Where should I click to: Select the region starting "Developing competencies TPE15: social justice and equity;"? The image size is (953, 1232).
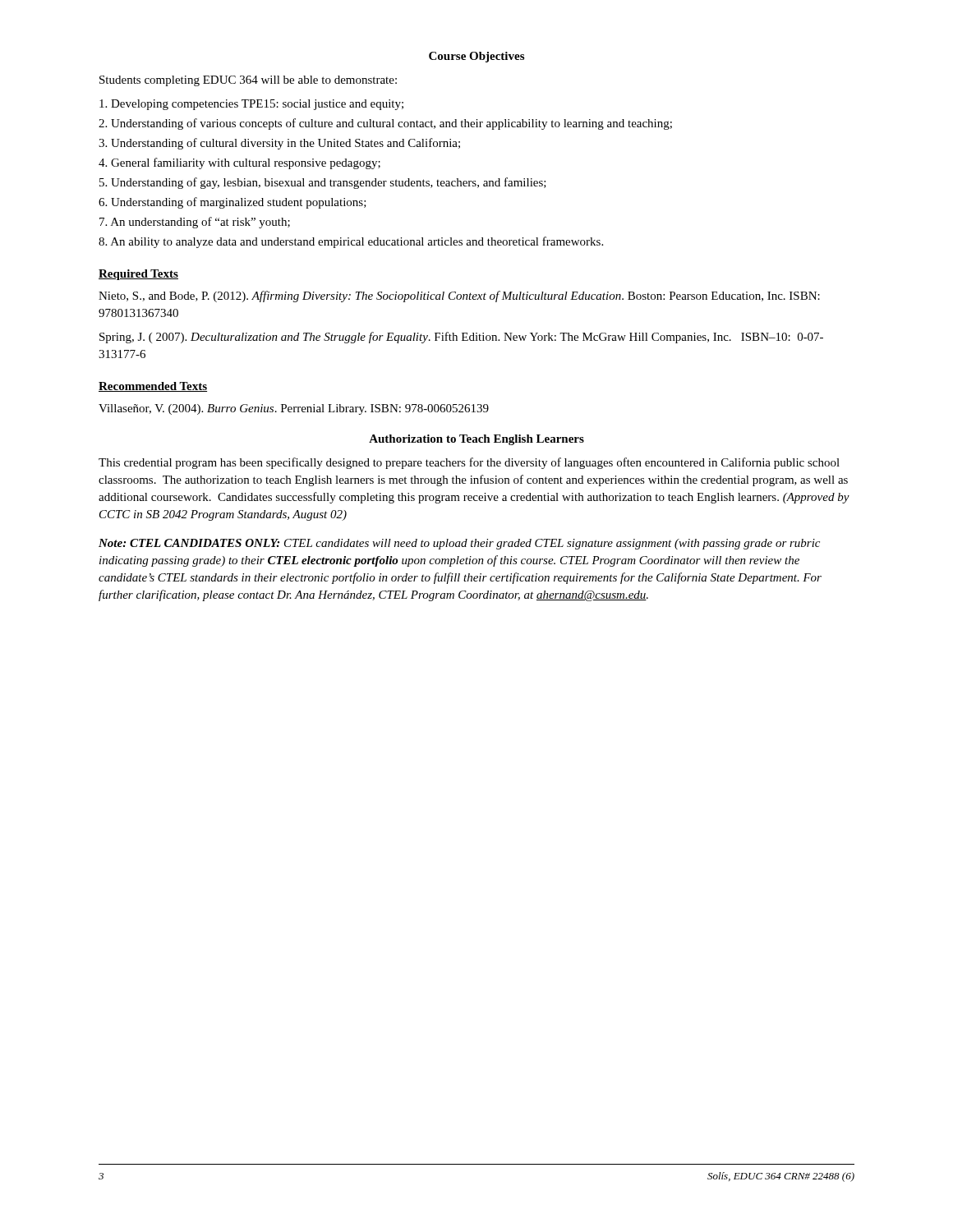pos(251,103)
